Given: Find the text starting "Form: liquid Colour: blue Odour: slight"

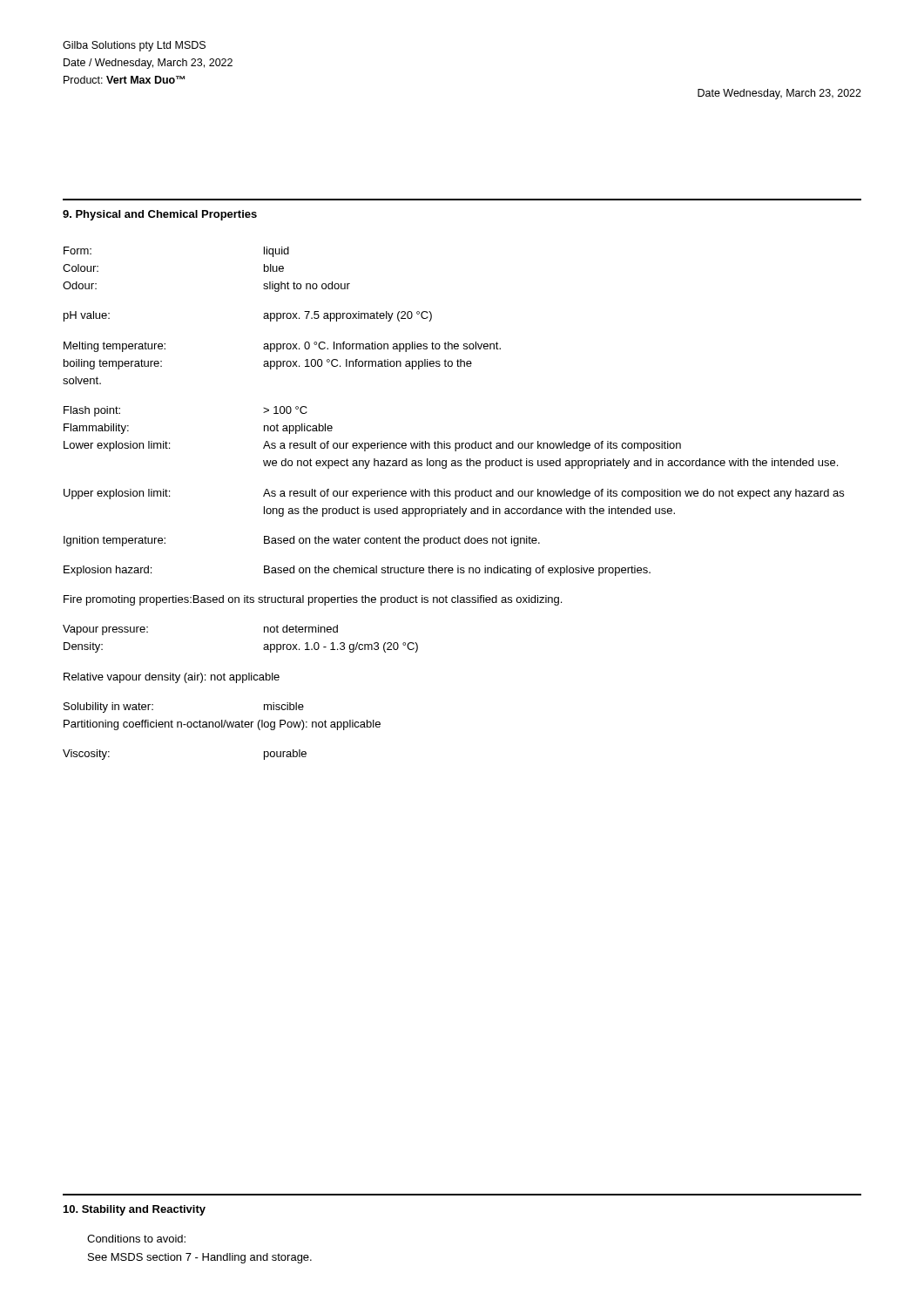Looking at the screenshot, I should pyautogui.click(x=462, y=502).
